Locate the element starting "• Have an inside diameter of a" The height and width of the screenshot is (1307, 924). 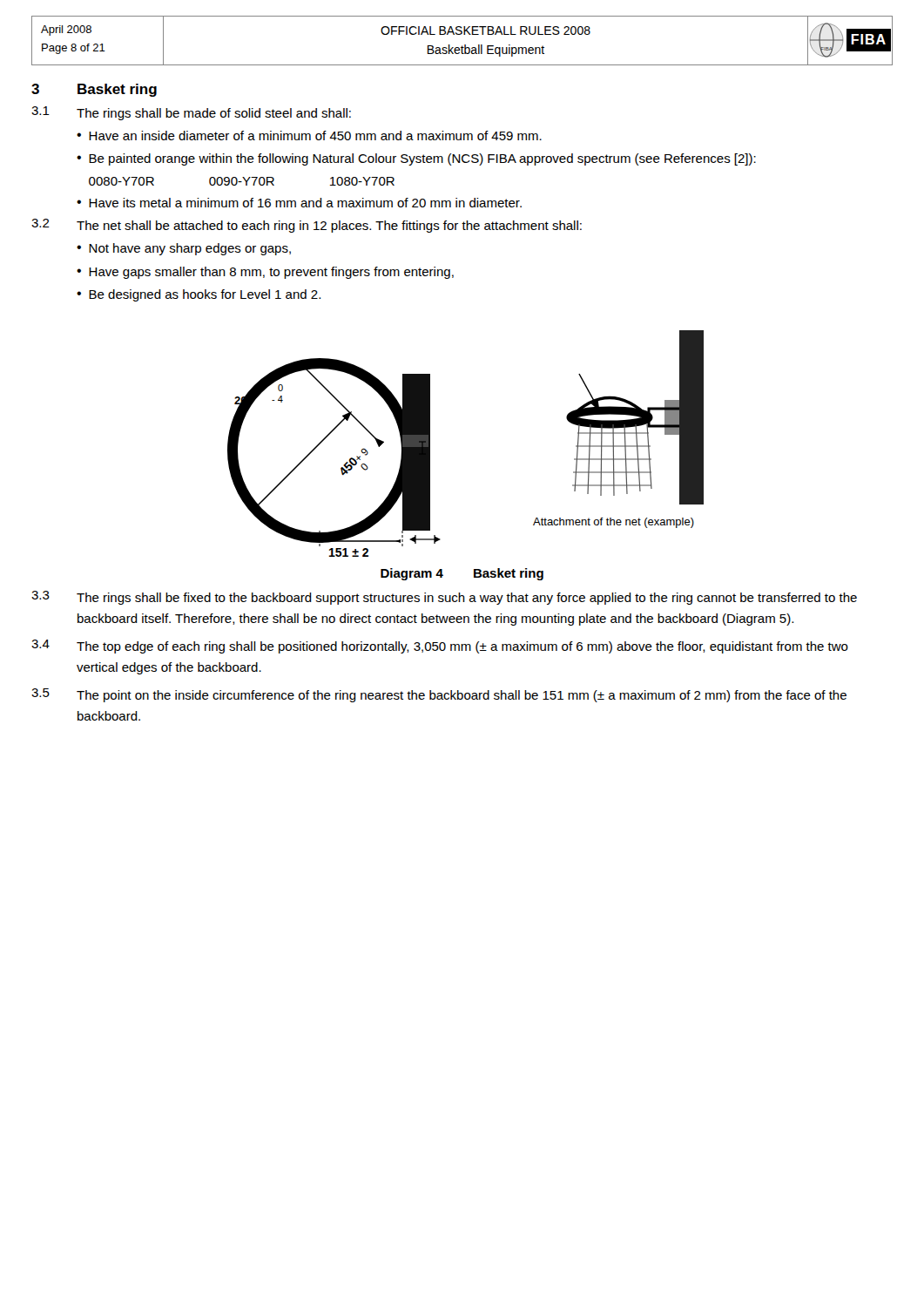click(x=309, y=136)
